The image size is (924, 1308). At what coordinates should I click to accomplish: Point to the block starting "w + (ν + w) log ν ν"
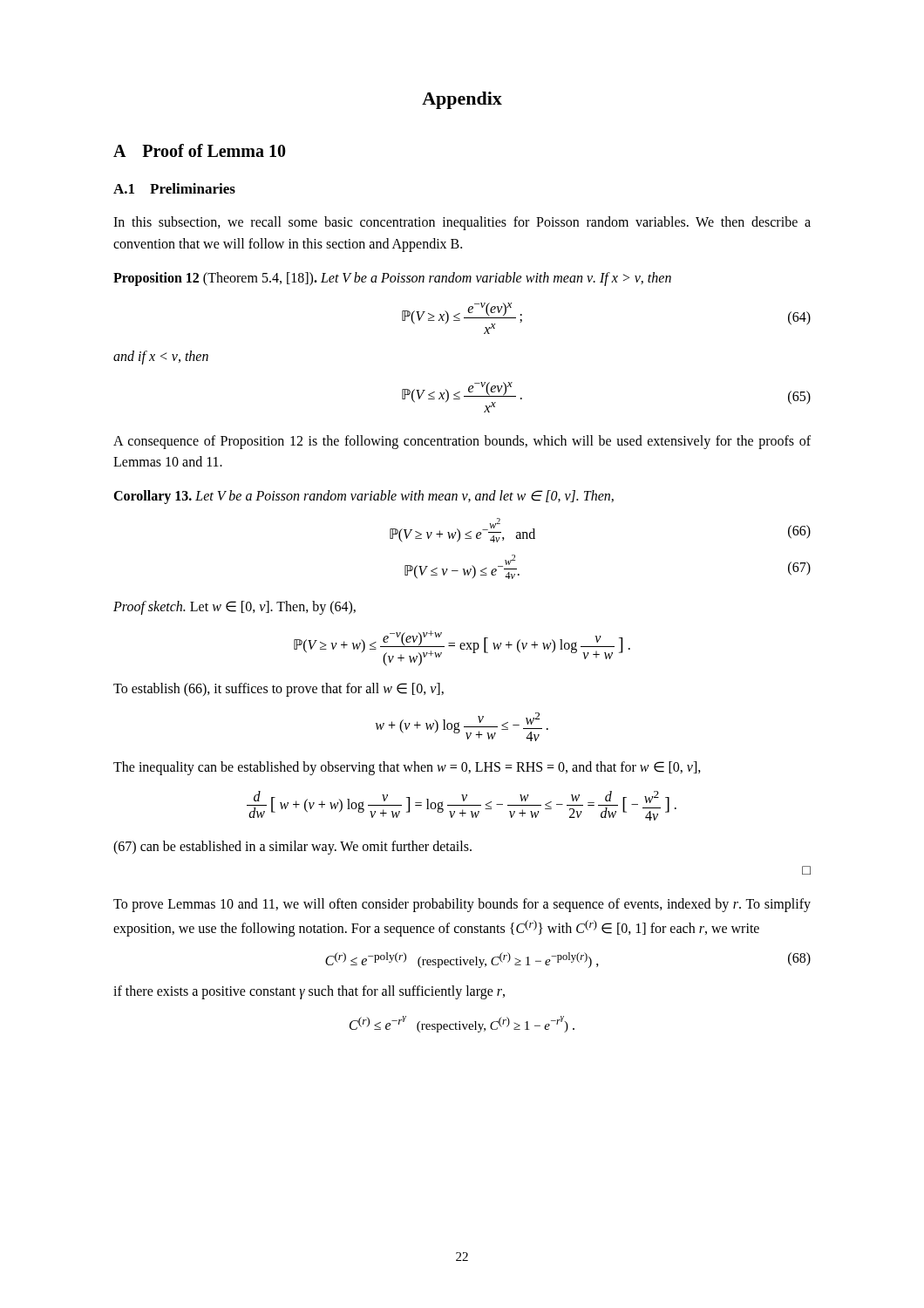[462, 727]
